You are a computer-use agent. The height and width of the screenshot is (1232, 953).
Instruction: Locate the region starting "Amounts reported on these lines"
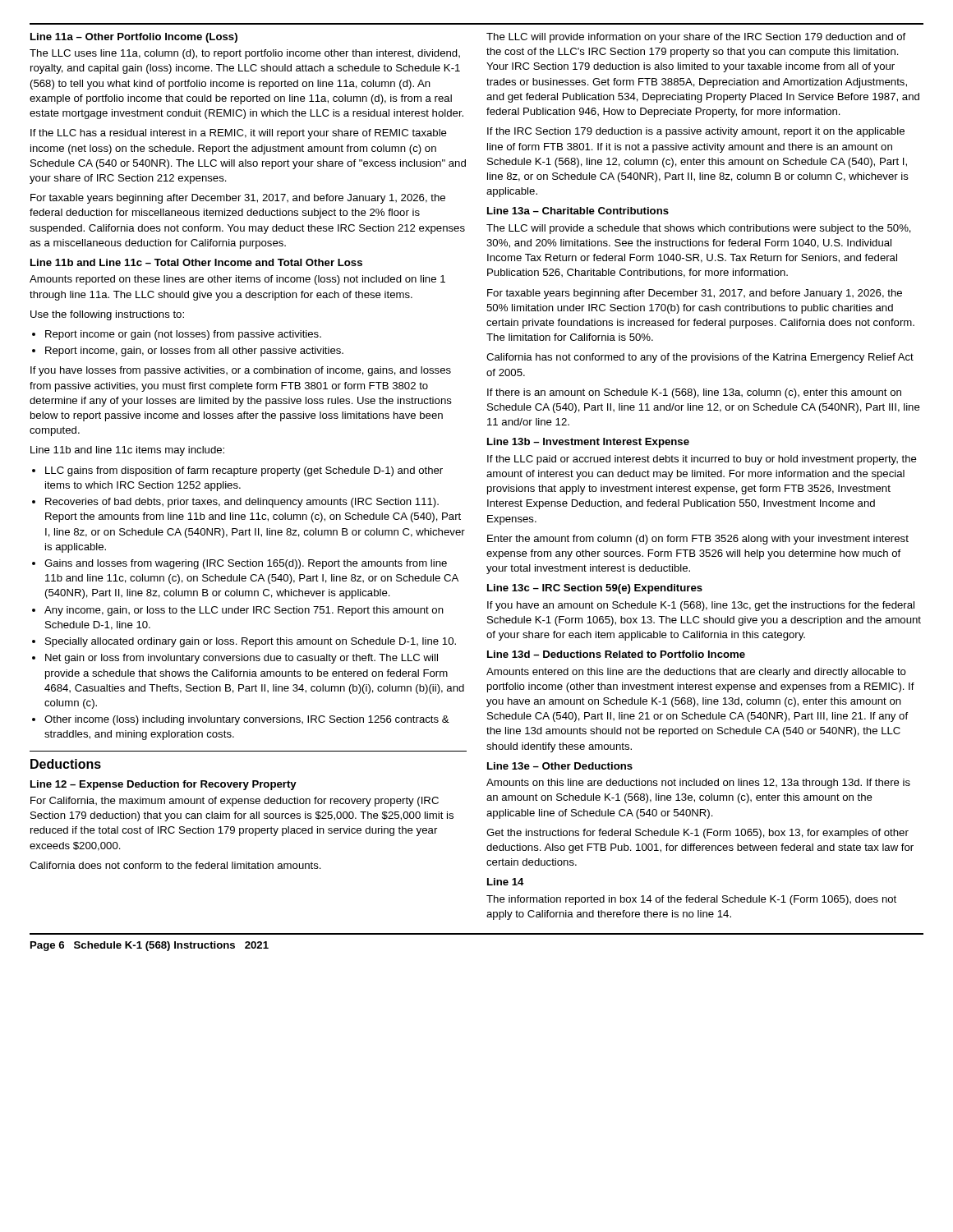coord(248,287)
